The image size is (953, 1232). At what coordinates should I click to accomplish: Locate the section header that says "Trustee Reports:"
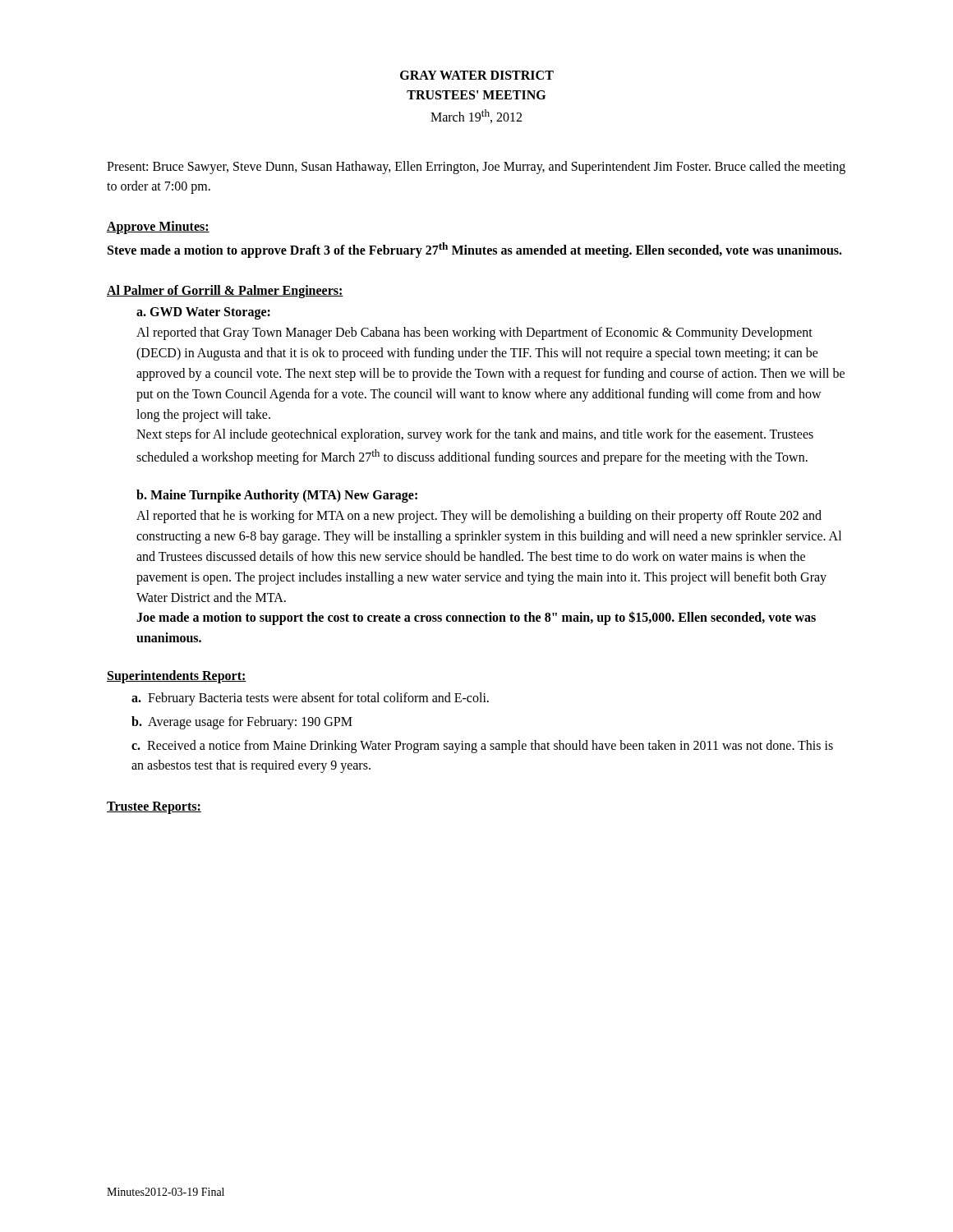pos(154,806)
